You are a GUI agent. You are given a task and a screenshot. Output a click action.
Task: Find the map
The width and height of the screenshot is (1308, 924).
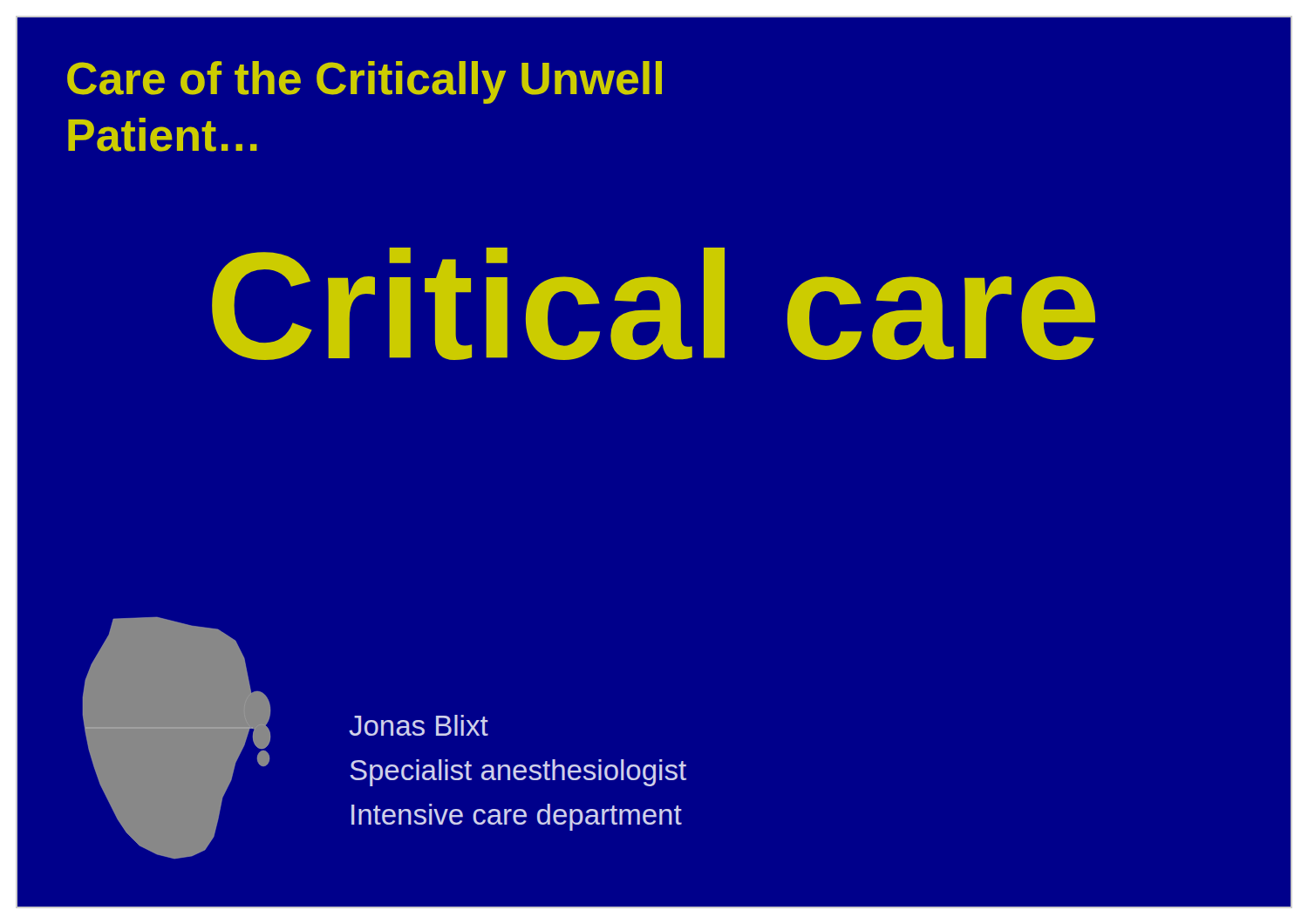point(174,741)
